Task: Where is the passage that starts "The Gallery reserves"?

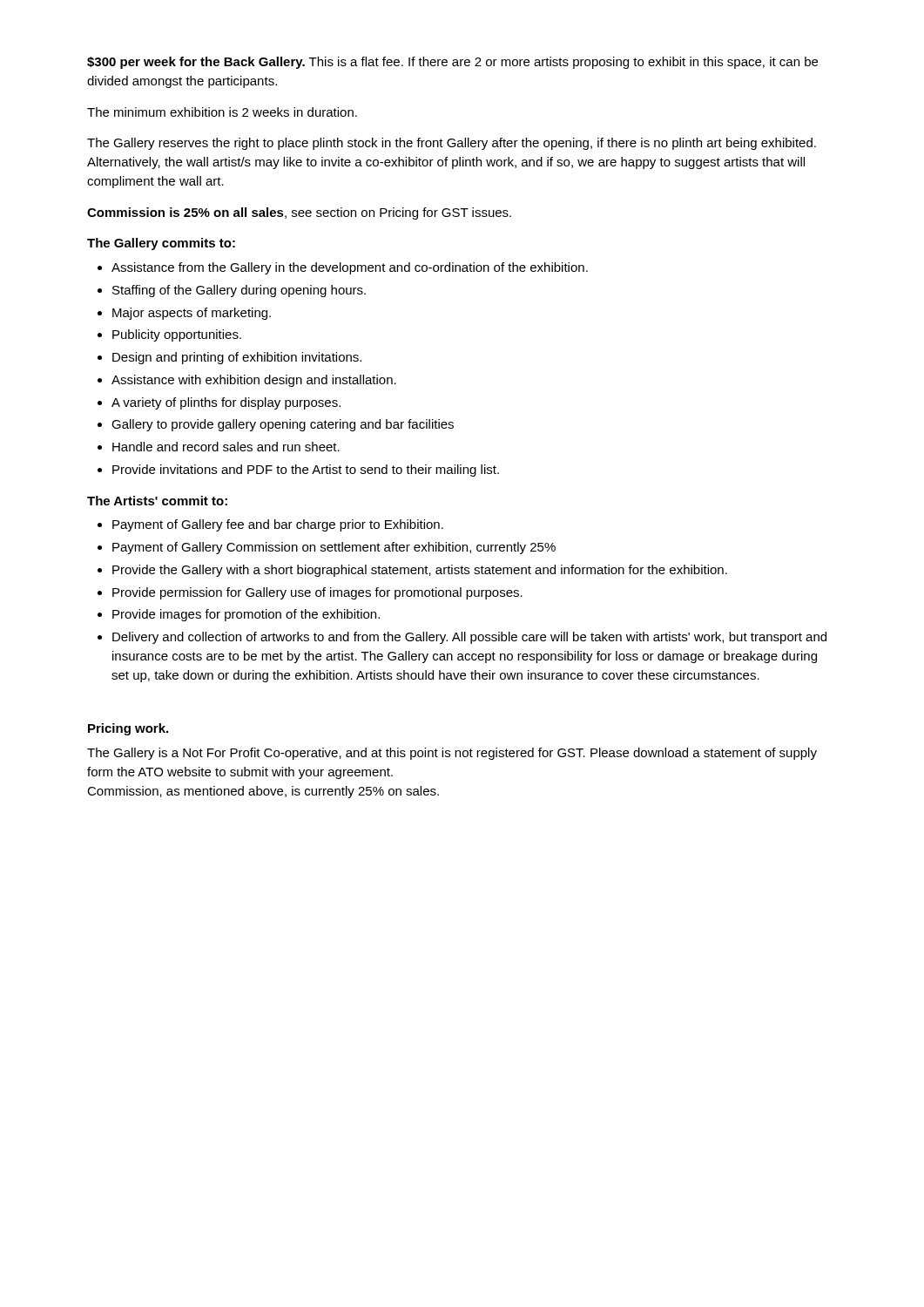Action: (x=452, y=162)
